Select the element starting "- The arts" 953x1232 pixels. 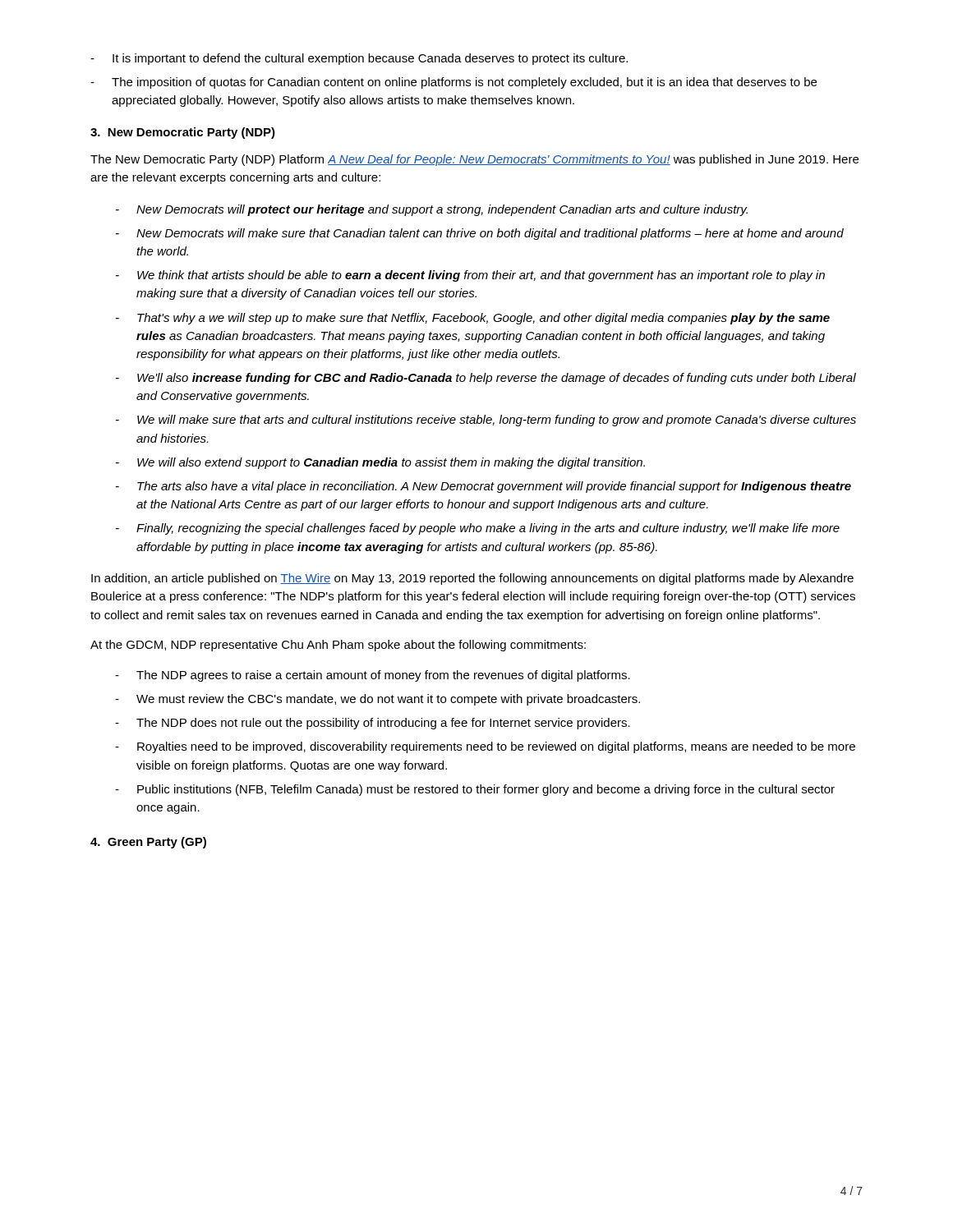[x=489, y=495]
